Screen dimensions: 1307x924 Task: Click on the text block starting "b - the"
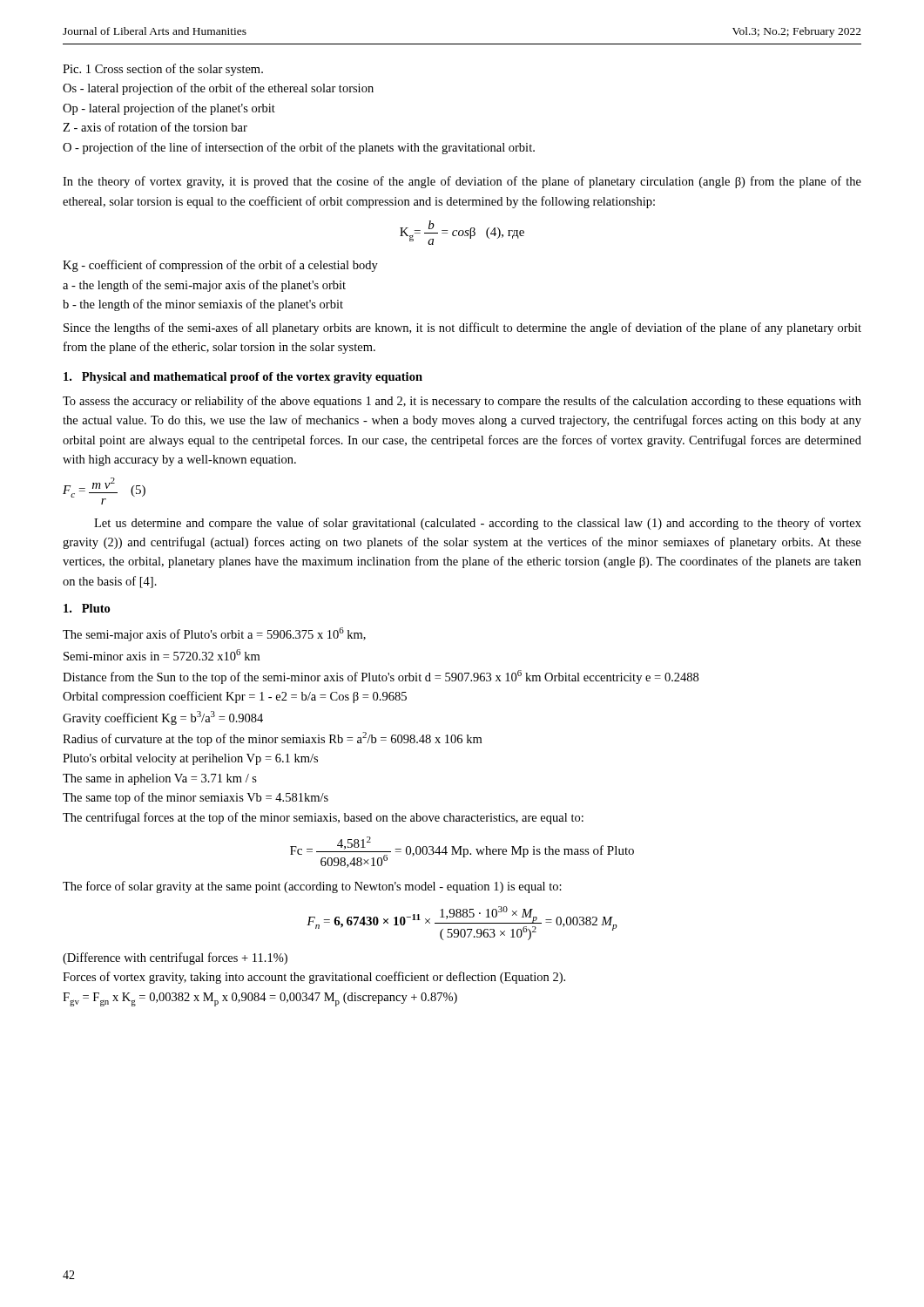coord(203,304)
